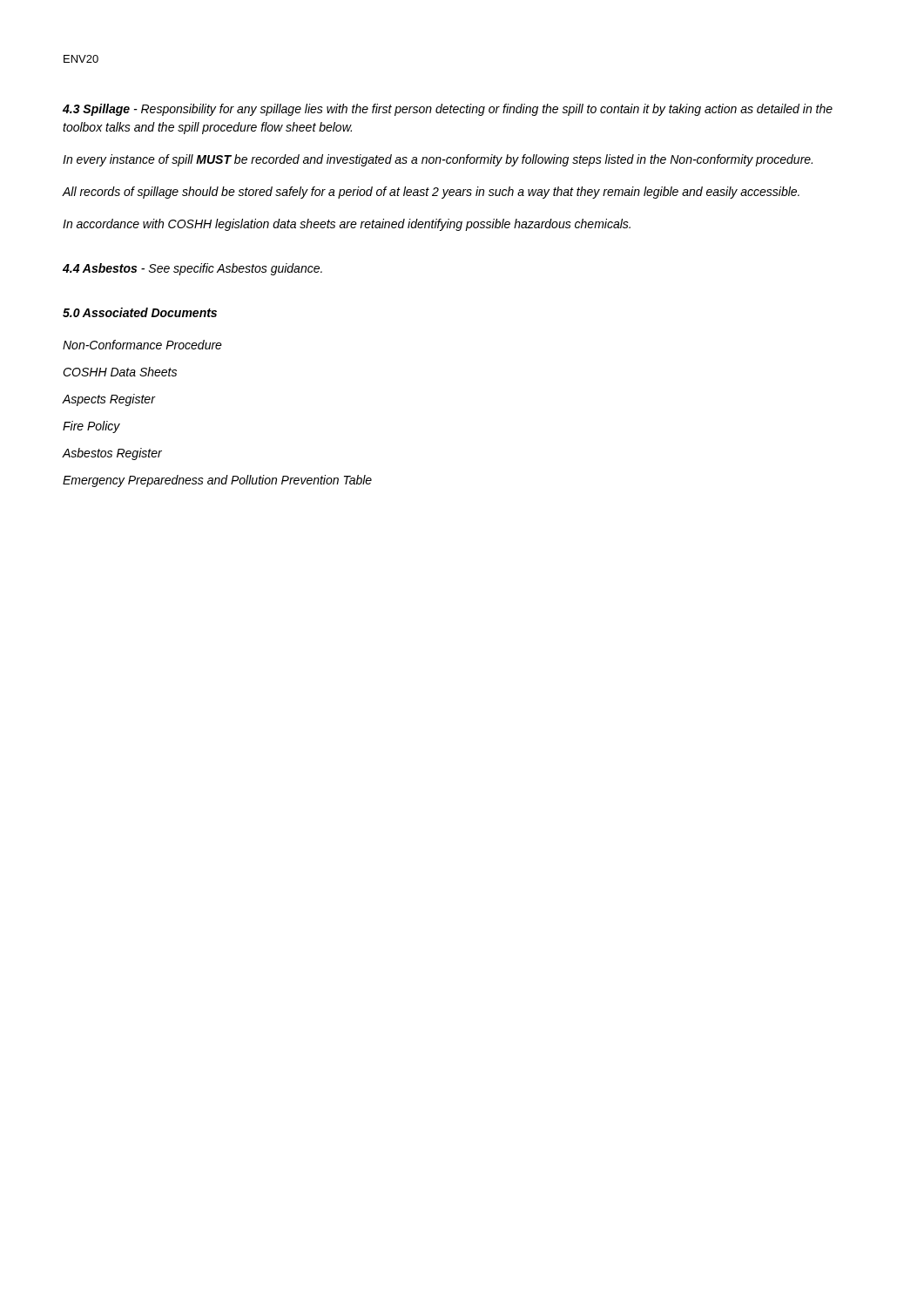Click on the text block with the text "3 Spillage - Responsibility"
This screenshot has width=924, height=1307.
tap(448, 118)
